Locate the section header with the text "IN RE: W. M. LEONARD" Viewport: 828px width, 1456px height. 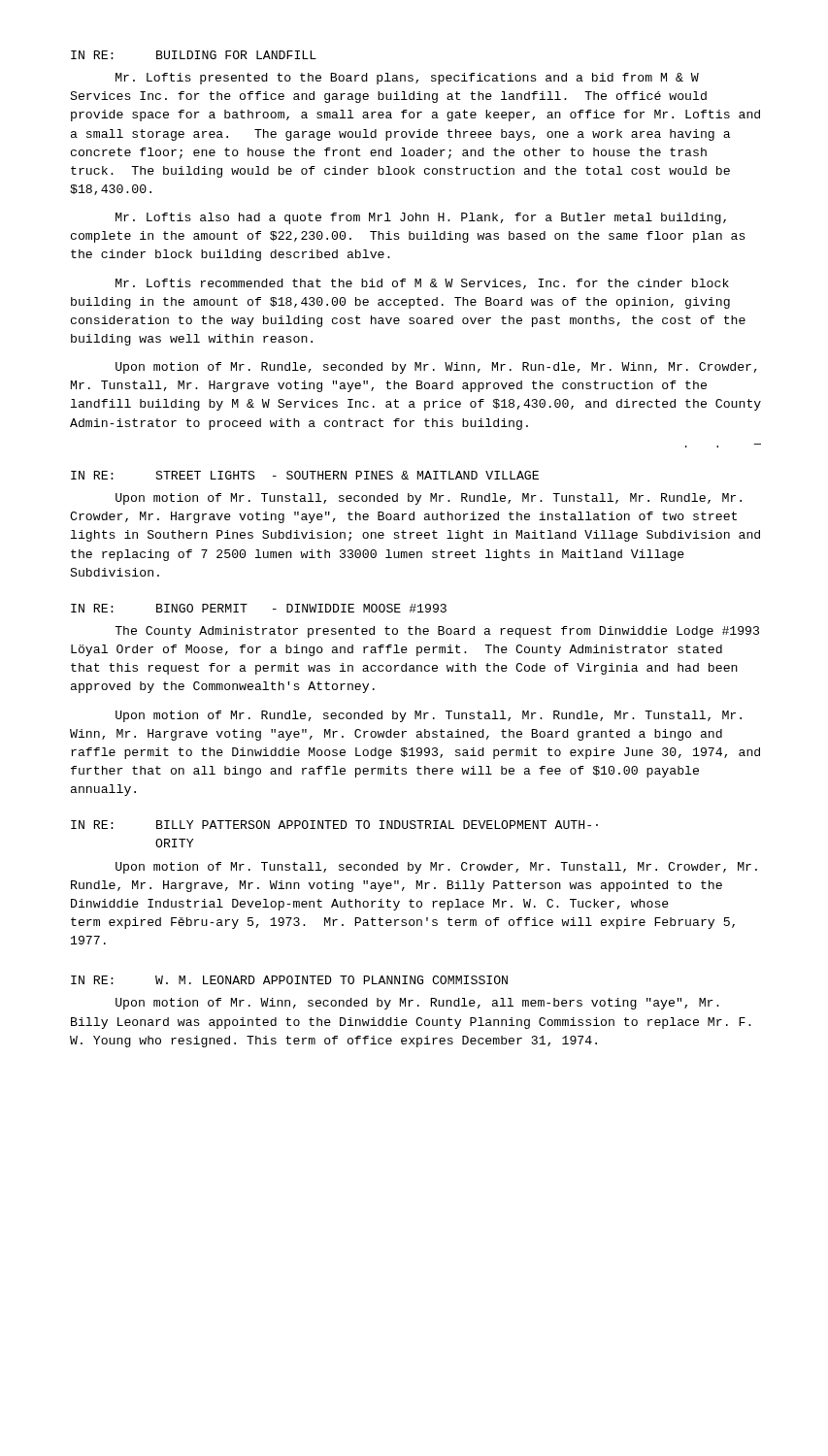[289, 981]
